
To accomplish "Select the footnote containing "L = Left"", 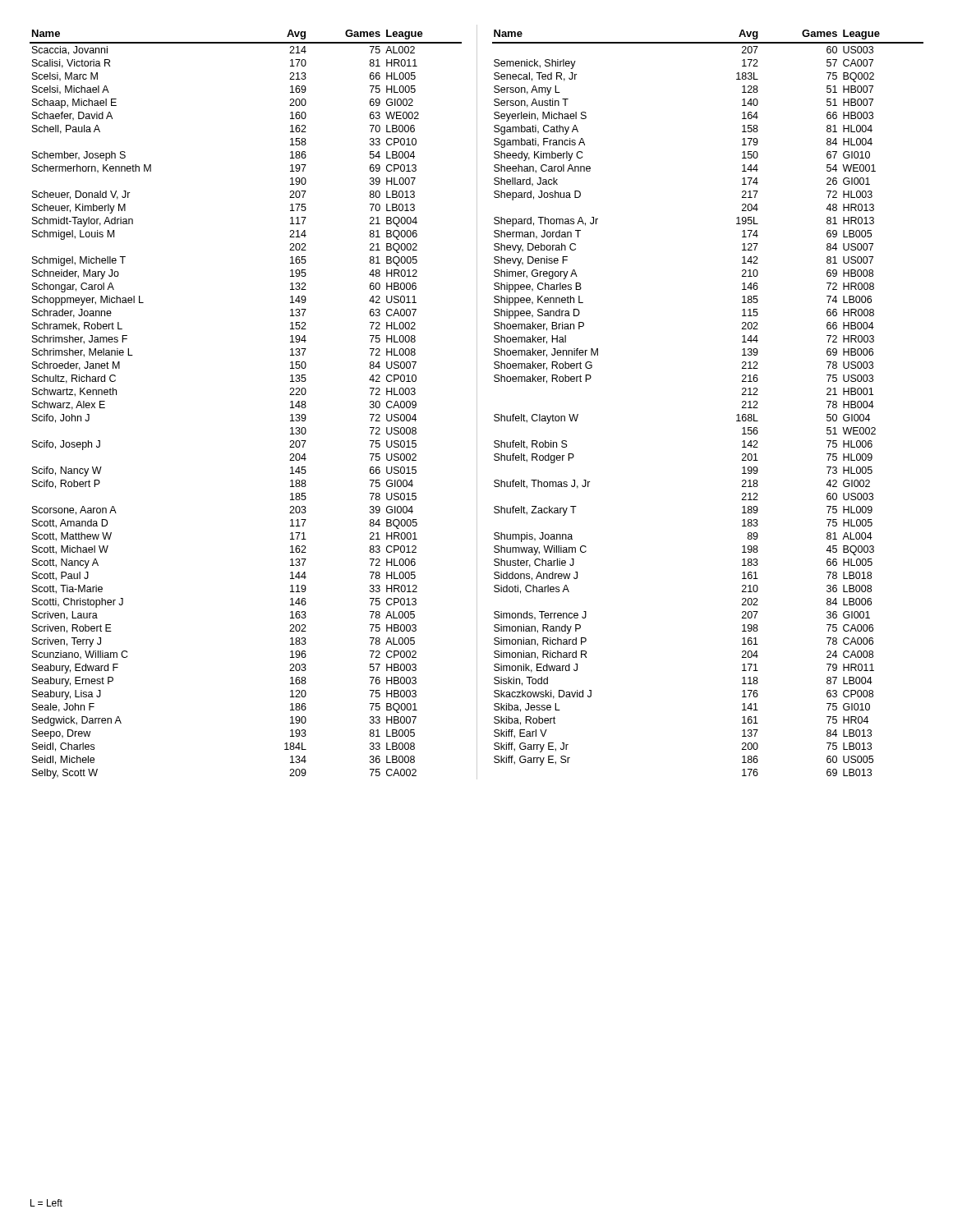I will point(46,1203).
